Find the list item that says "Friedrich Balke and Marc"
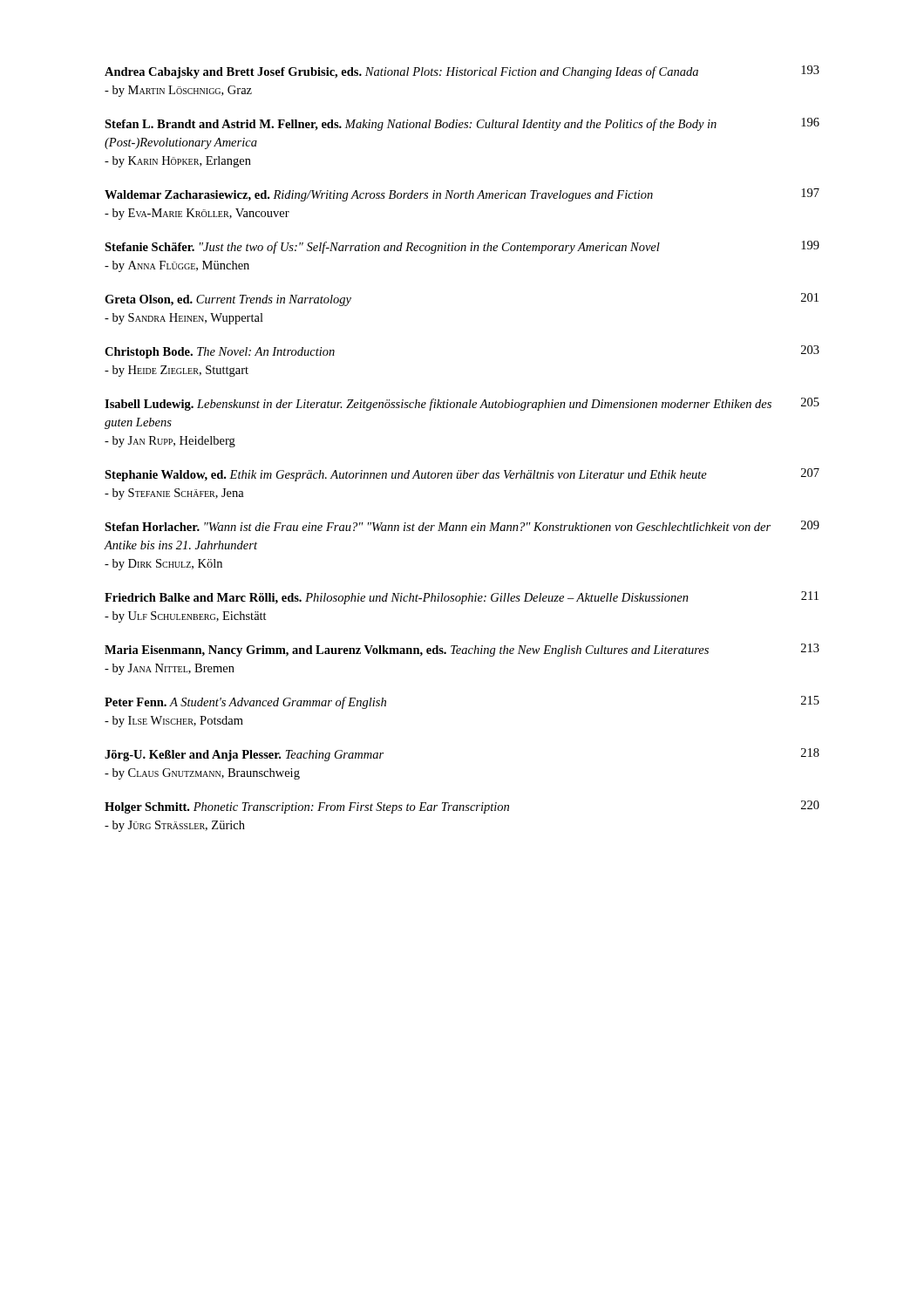924x1308 pixels. [462, 607]
